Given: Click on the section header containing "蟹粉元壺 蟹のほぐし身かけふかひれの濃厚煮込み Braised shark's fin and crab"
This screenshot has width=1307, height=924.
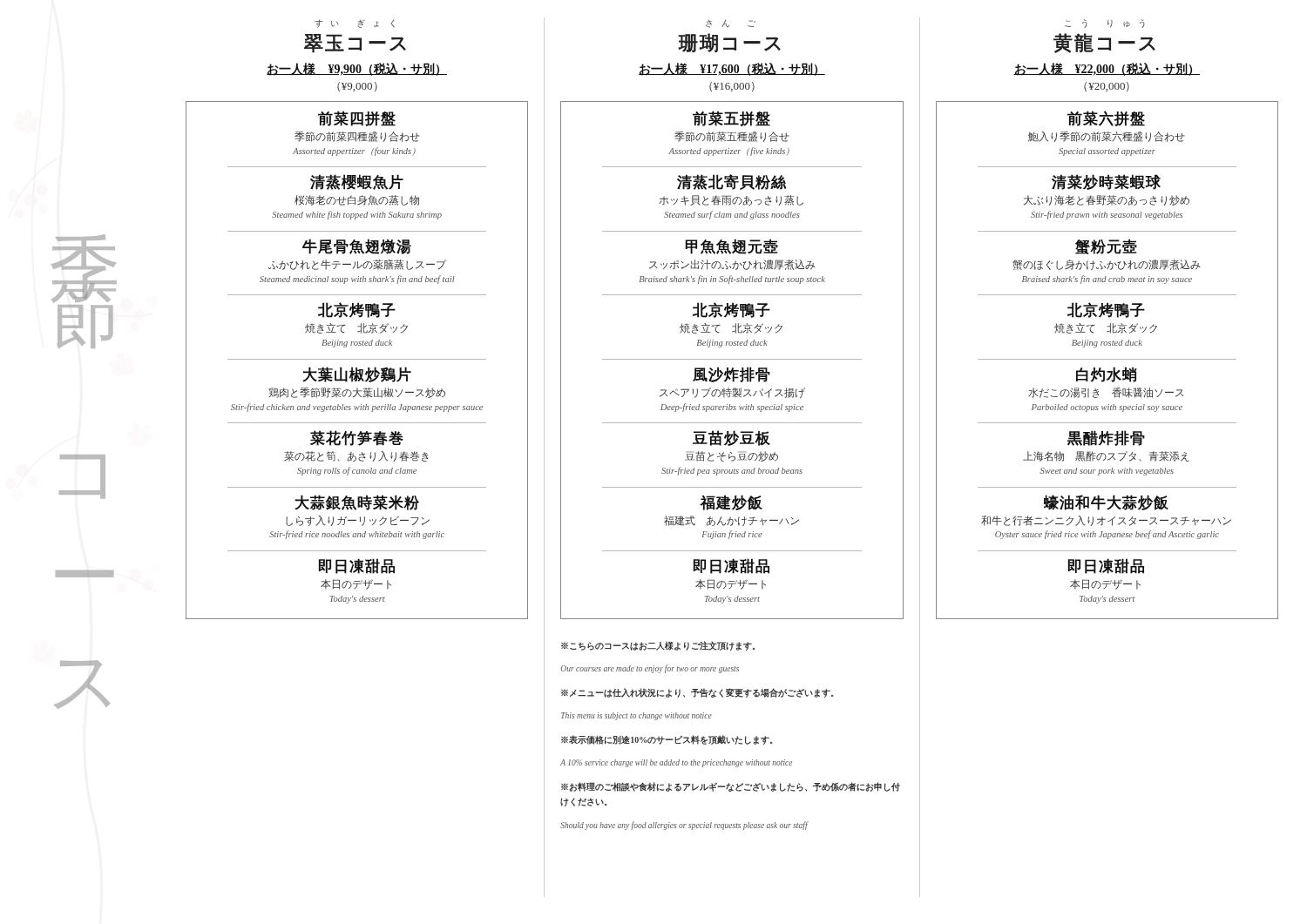Looking at the screenshot, I should [1107, 261].
